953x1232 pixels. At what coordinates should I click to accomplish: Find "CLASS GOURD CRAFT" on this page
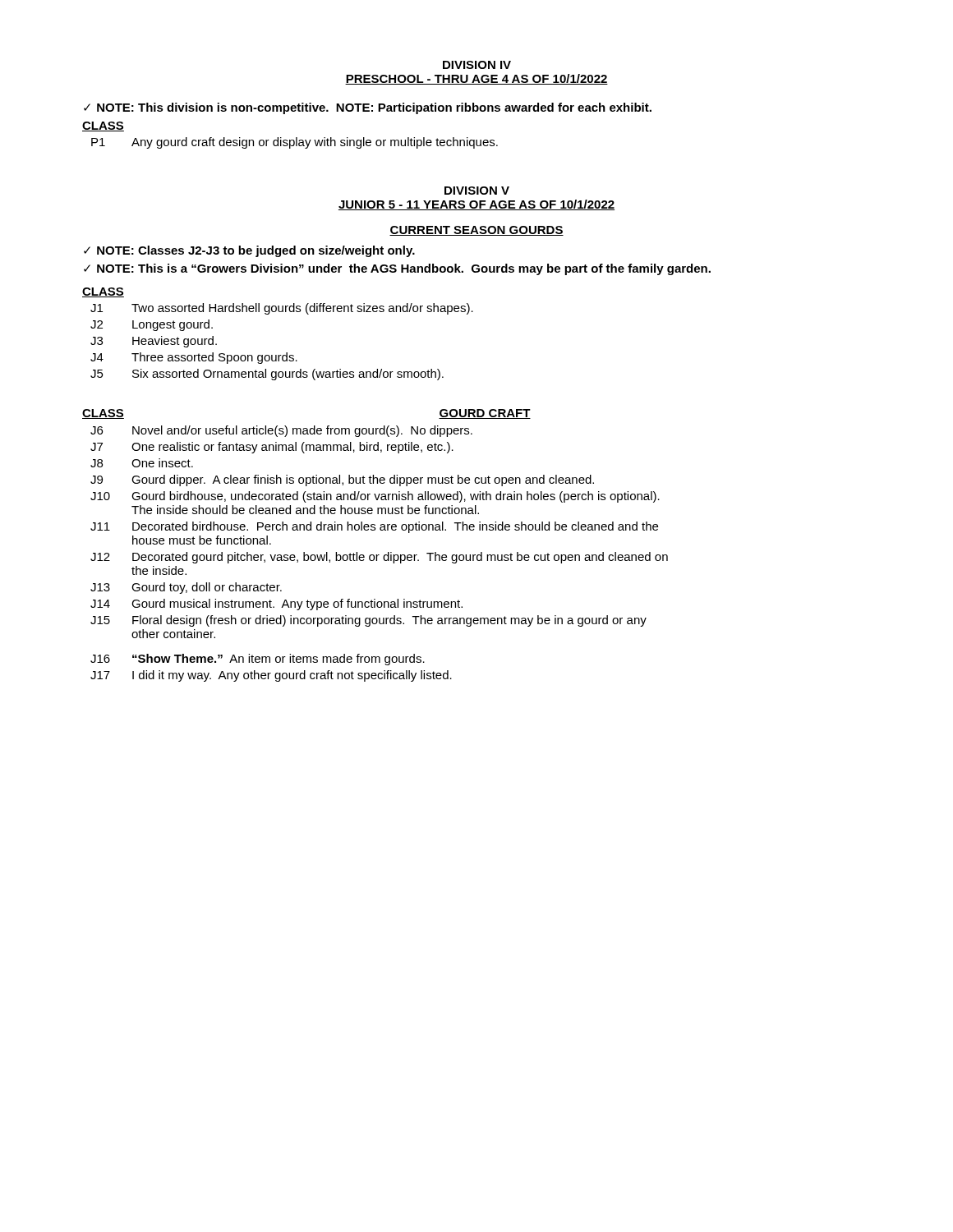(476, 413)
